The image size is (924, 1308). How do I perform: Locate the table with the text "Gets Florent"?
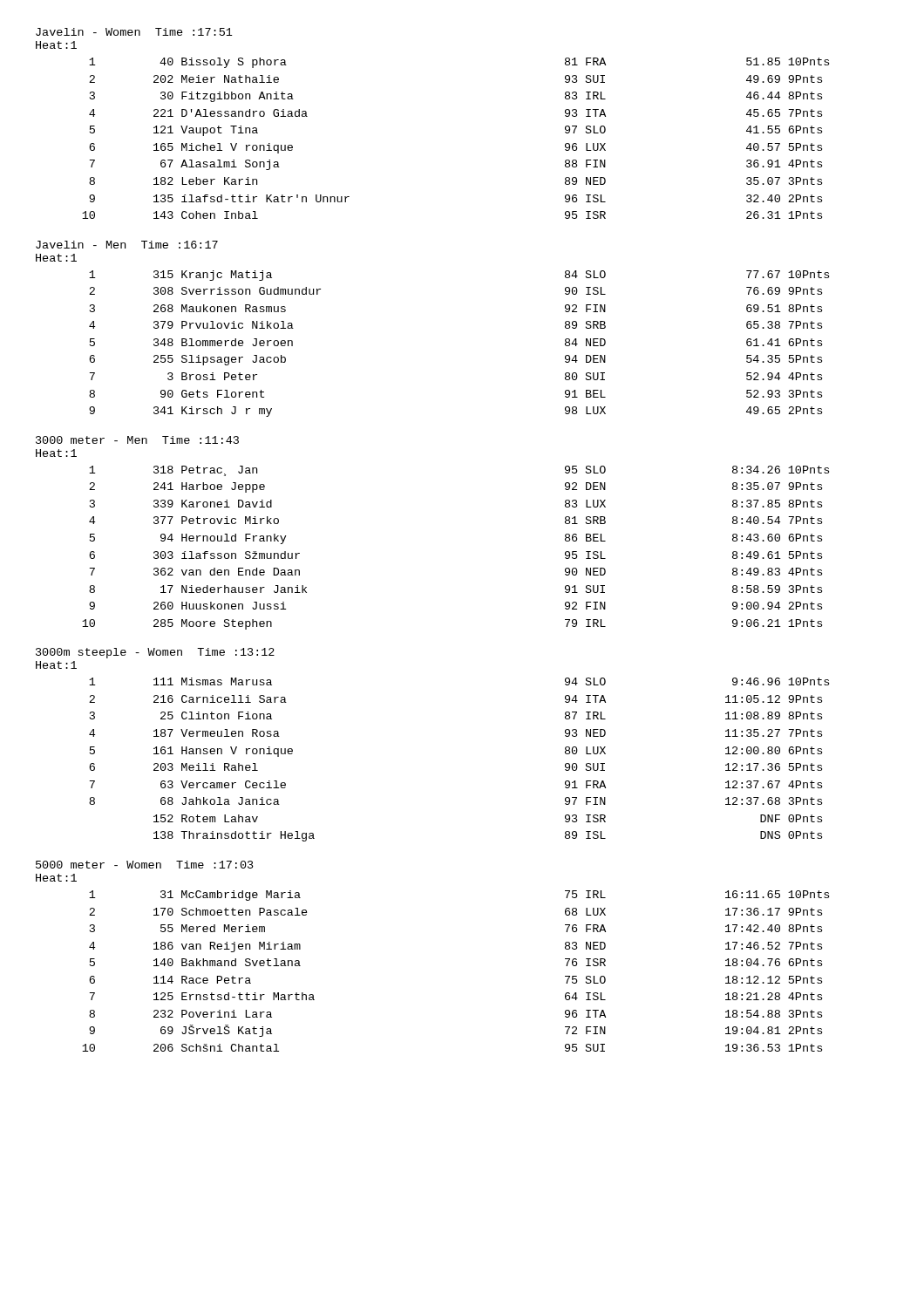pyautogui.click(x=462, y=343)
